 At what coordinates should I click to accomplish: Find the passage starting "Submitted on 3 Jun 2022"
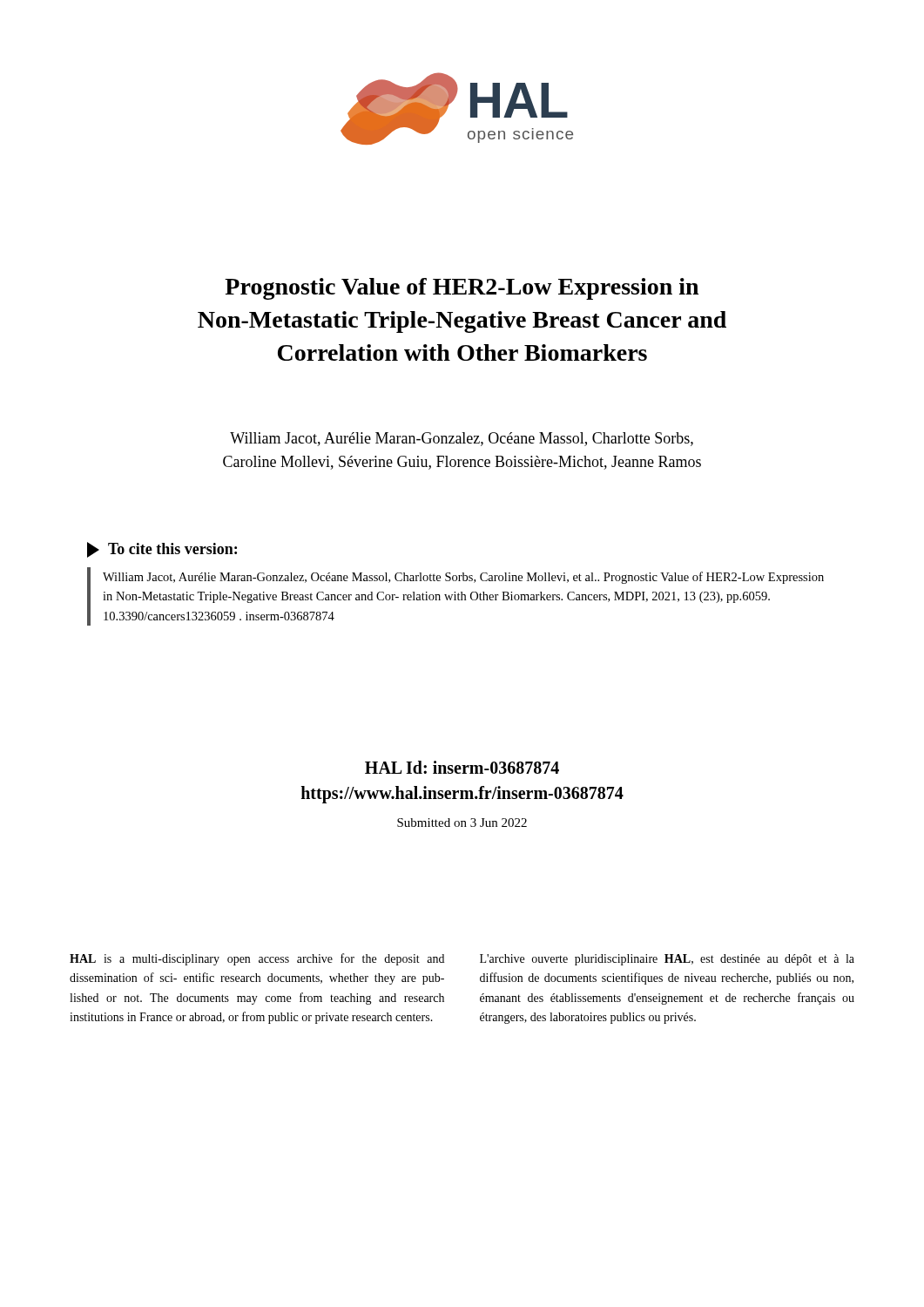462,823
